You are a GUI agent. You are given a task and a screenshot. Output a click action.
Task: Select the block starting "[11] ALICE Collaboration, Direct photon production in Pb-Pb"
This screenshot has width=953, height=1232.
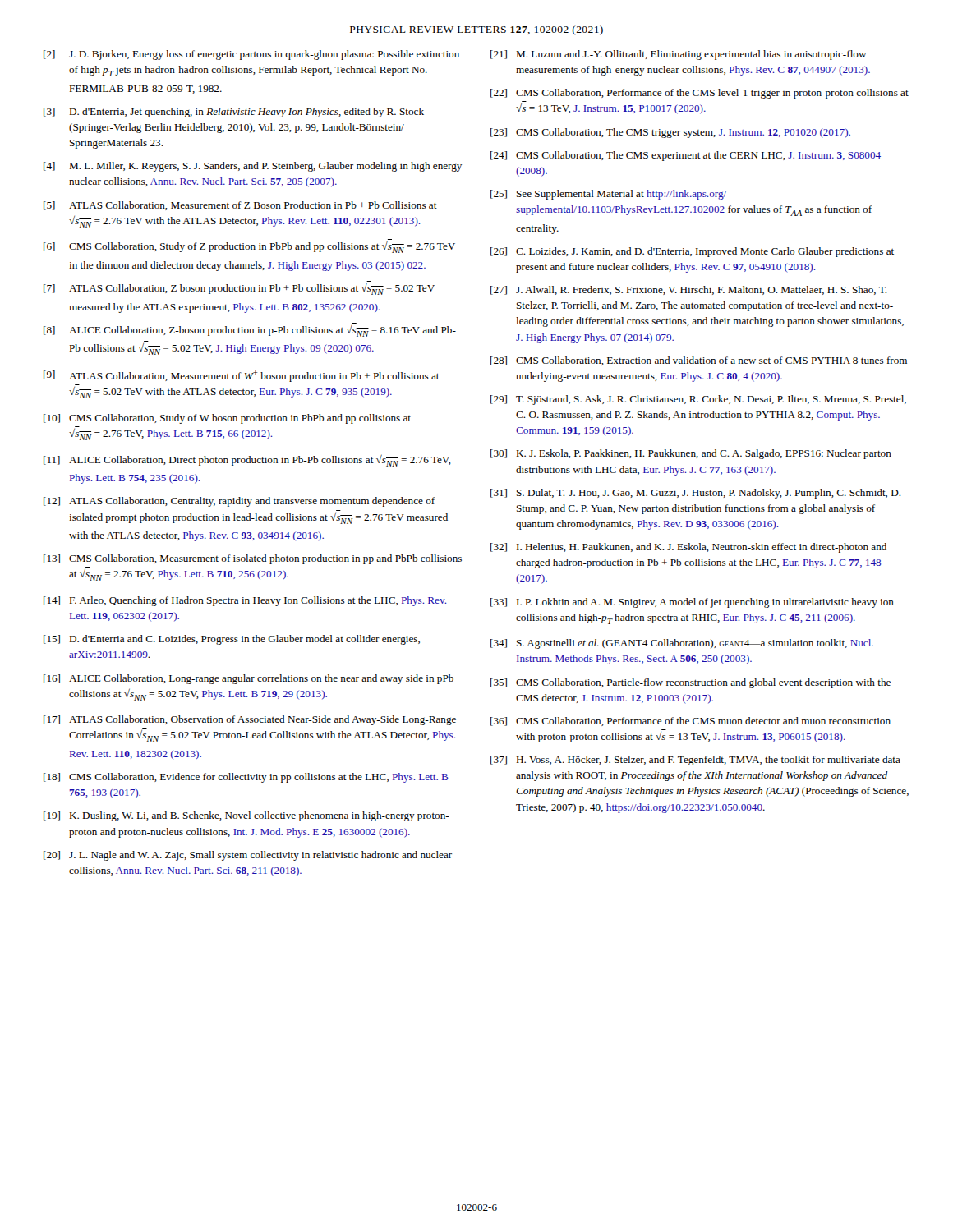[253, 469]
